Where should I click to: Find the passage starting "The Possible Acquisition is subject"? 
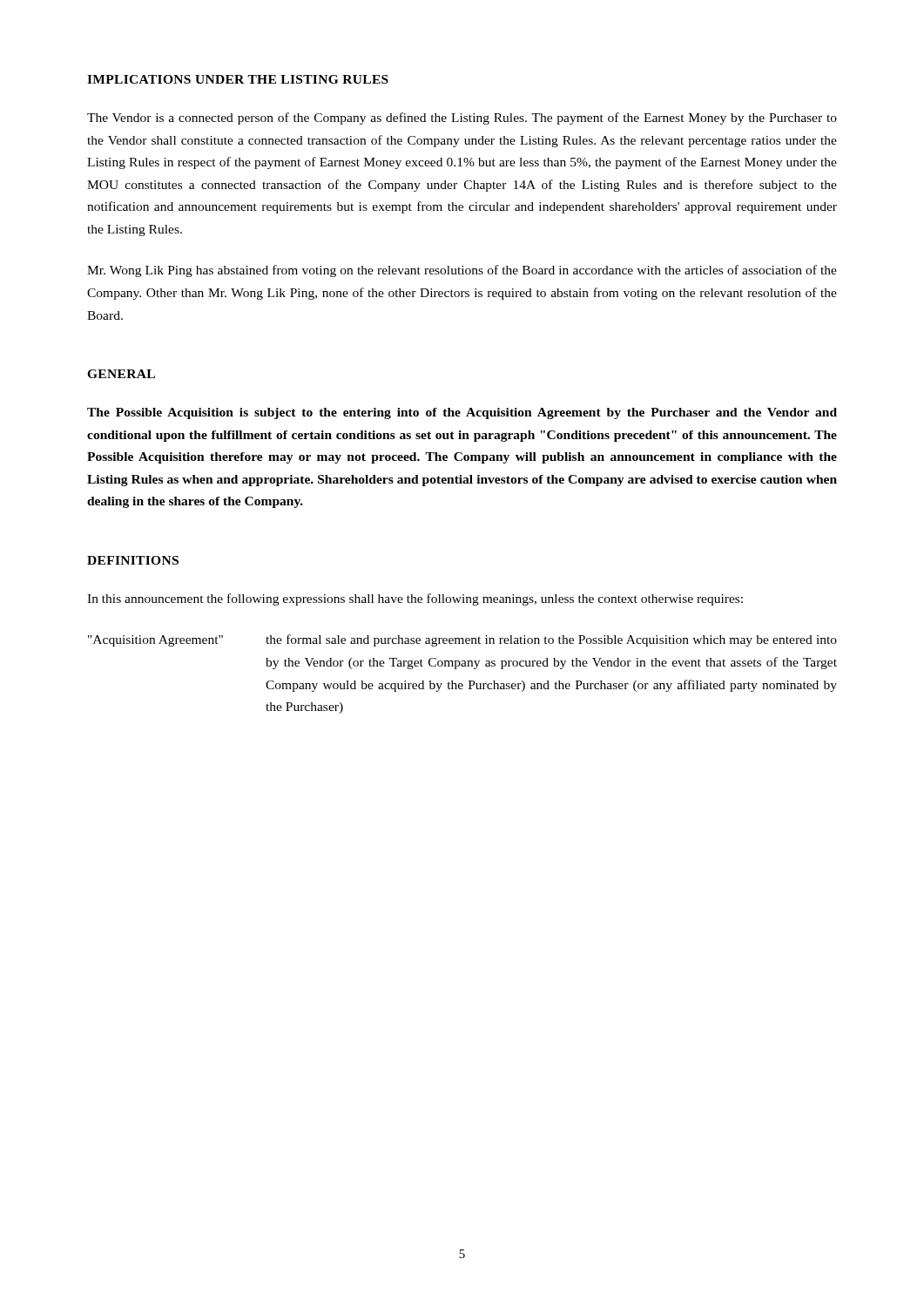click(462, 456)
